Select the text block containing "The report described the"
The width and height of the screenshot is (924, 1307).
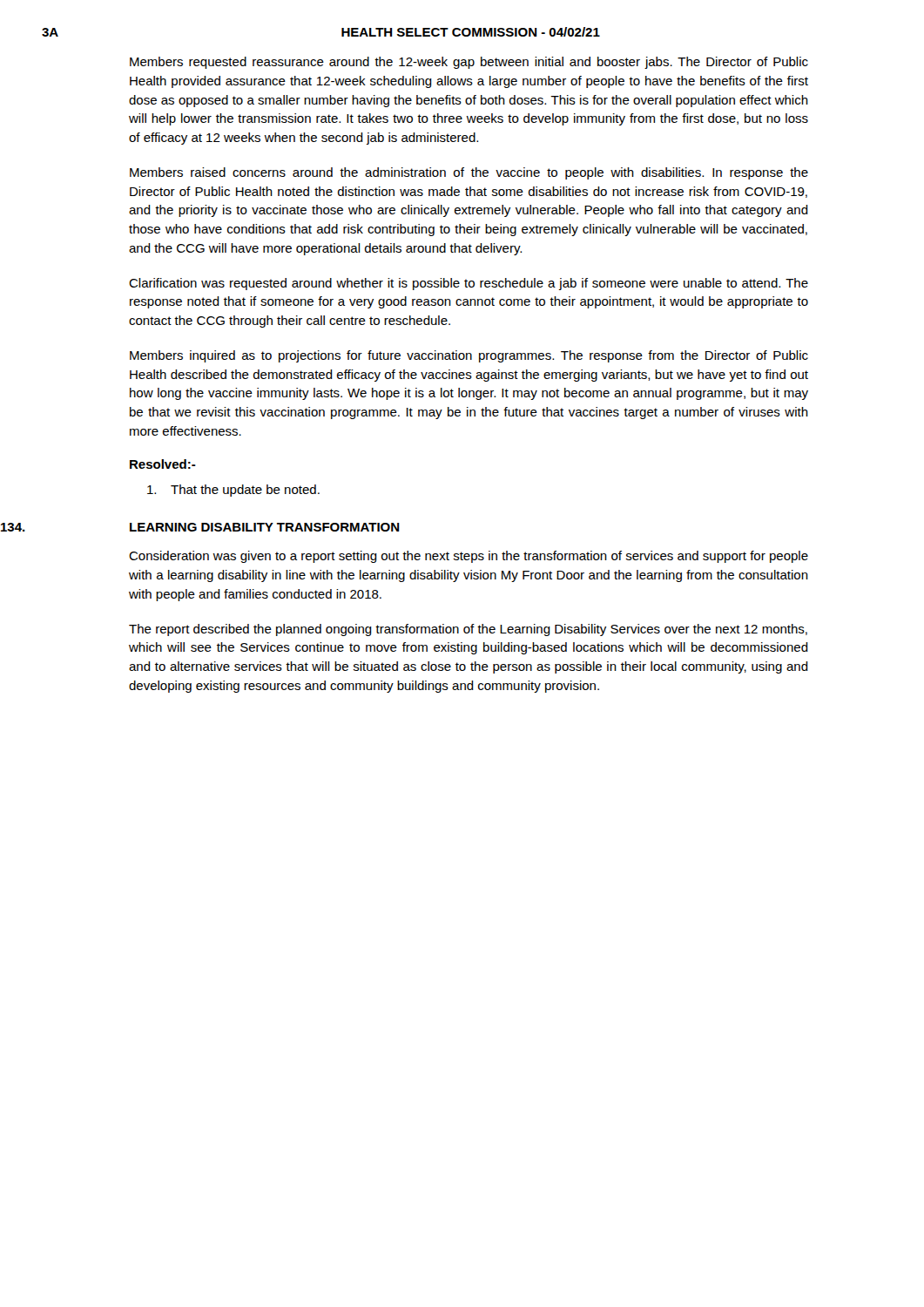pyautogui.click(x=469, y=657)
